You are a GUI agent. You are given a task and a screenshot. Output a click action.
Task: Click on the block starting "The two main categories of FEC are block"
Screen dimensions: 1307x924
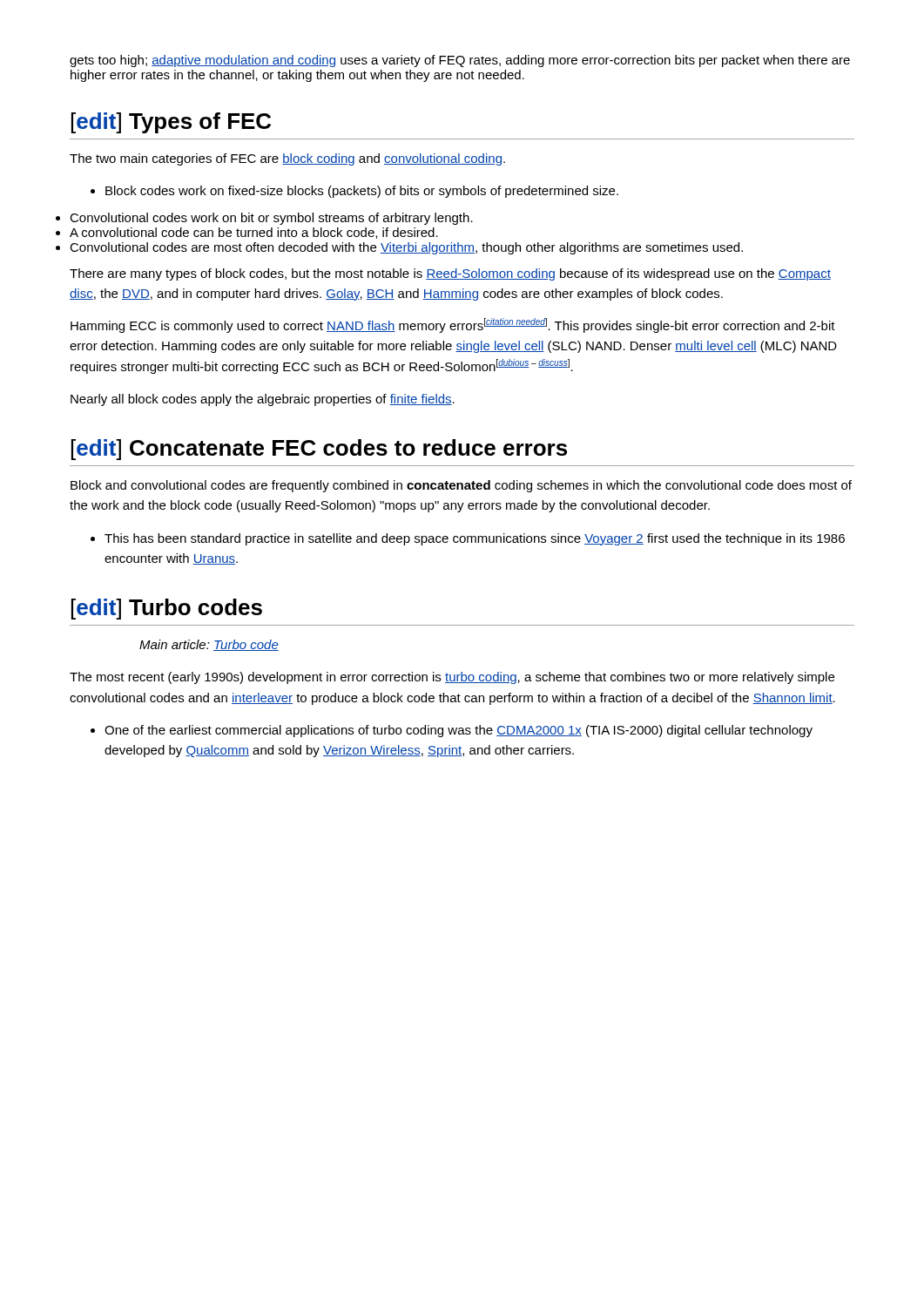tap(462, 158)
